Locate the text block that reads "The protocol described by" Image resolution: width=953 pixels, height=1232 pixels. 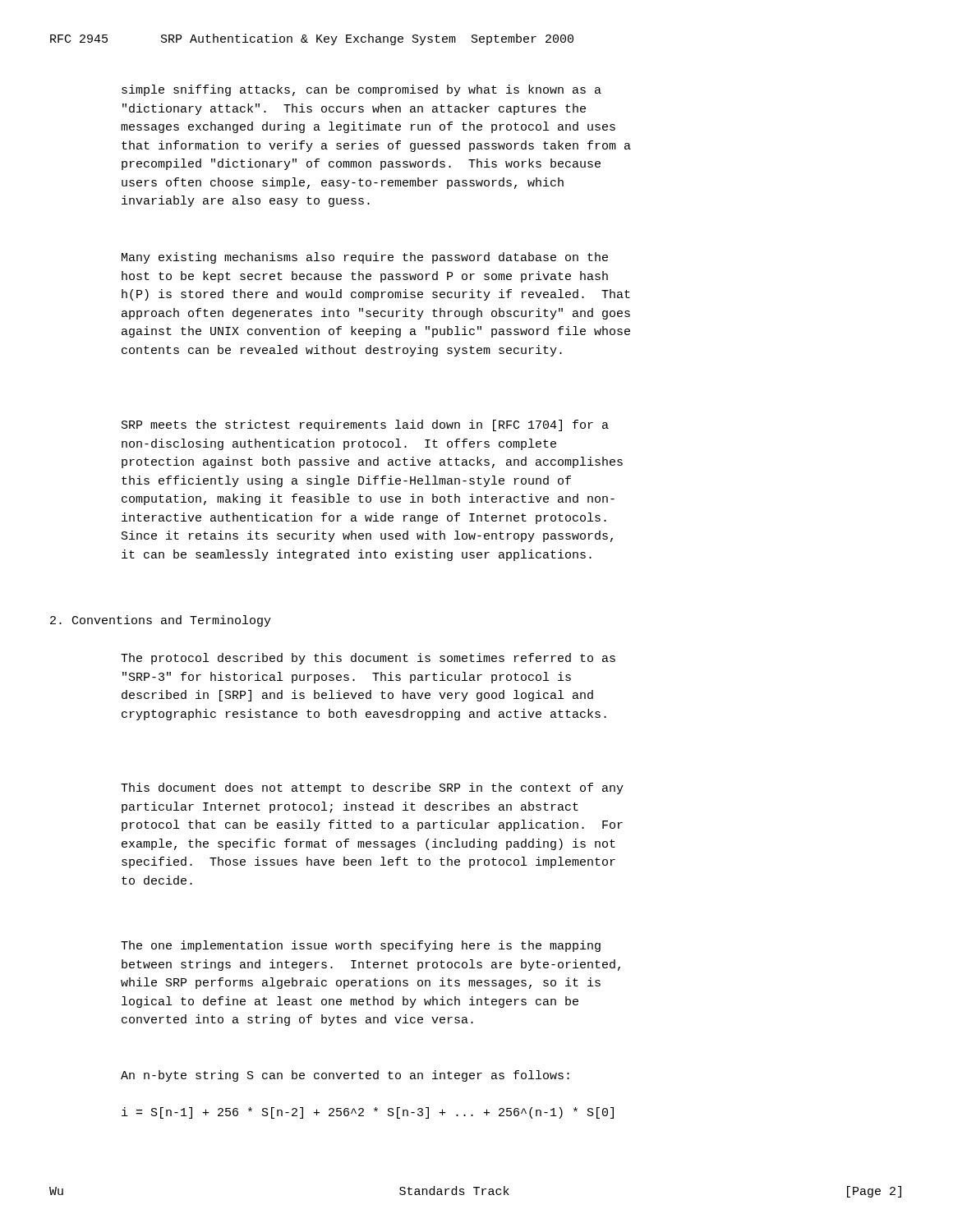(x=357, y=687)
